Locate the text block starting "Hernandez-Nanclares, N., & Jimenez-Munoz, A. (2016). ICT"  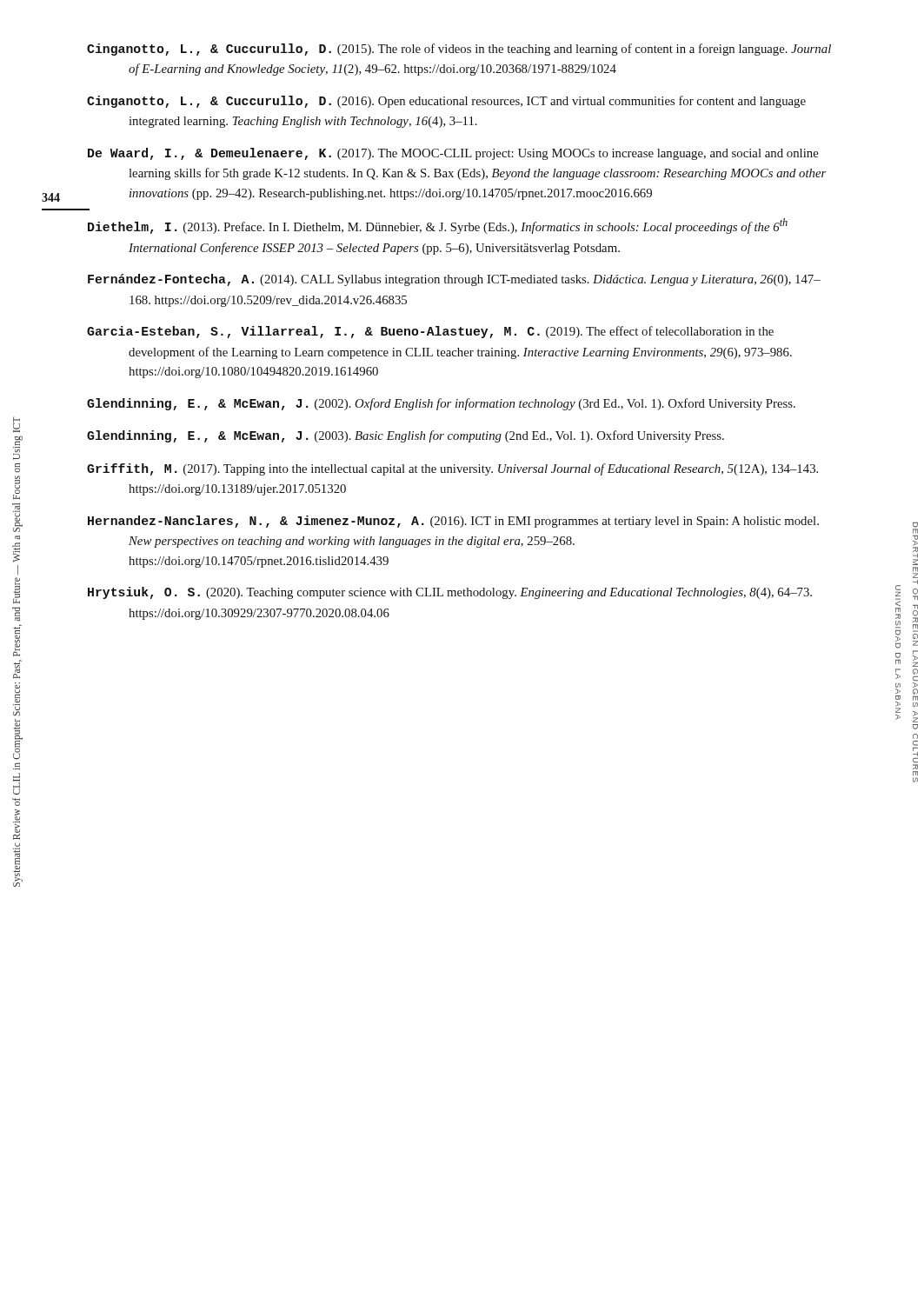[x=453, y=540]
